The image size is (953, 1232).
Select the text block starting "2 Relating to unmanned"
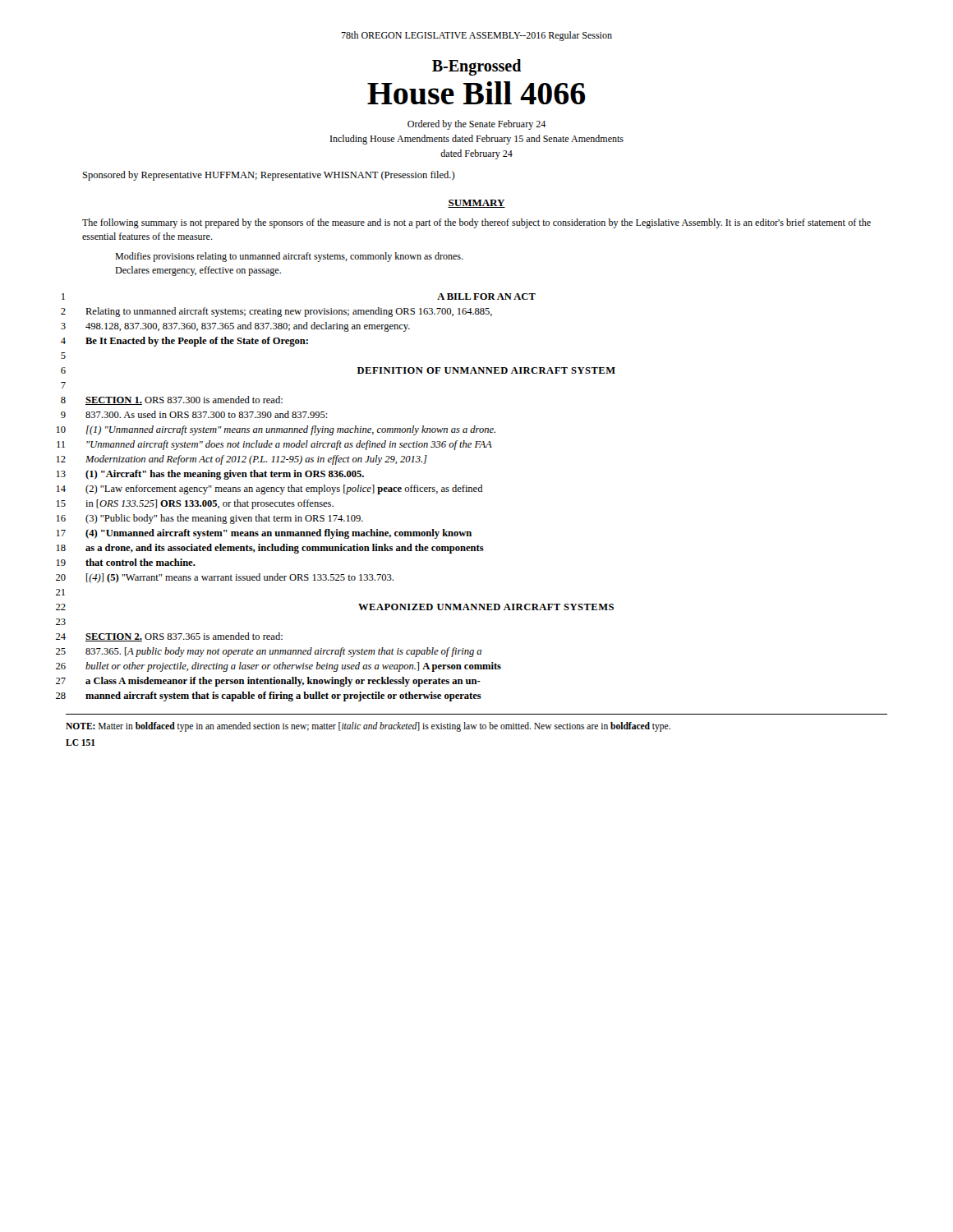(476, 312)
